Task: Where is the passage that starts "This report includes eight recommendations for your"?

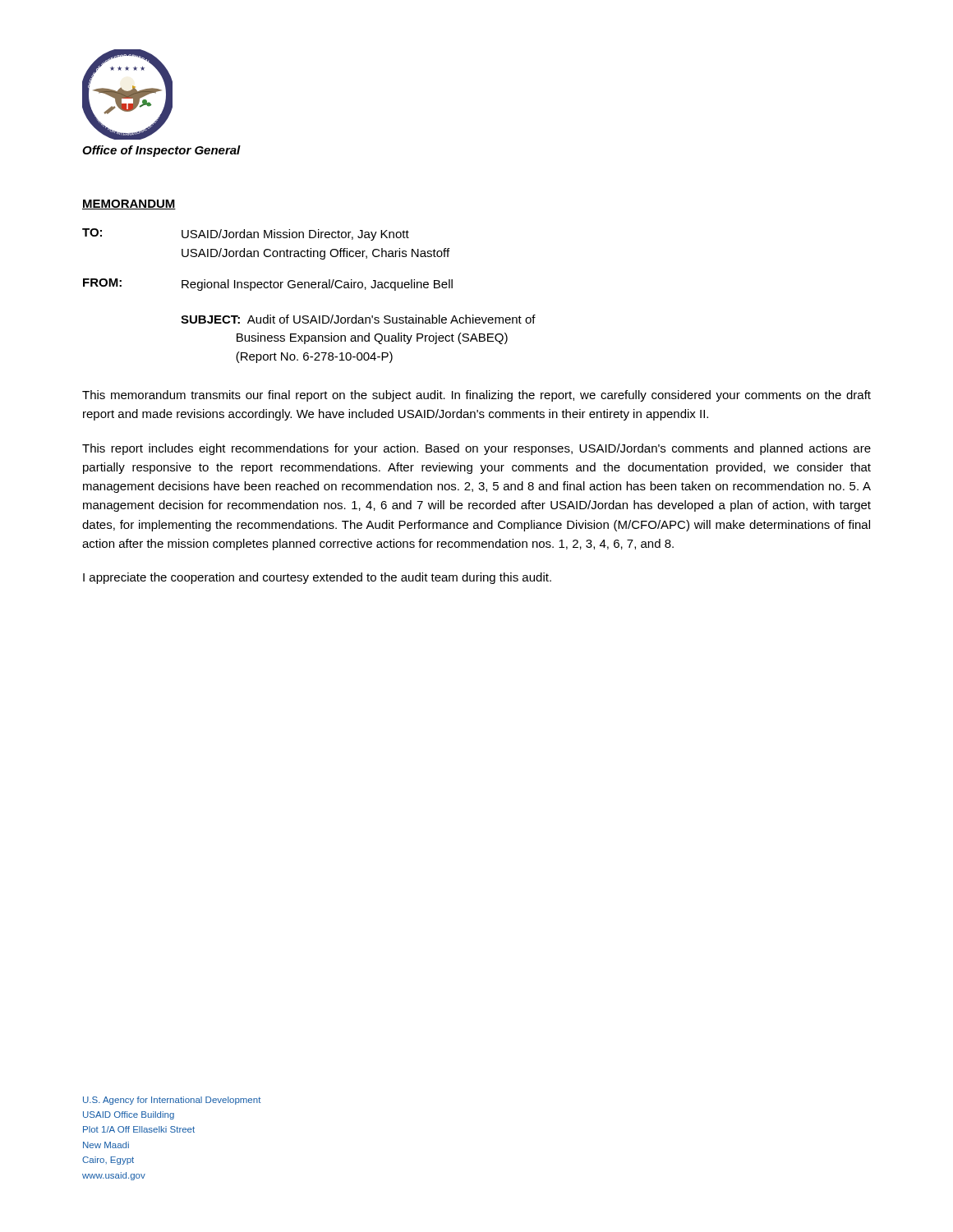Action: pos(476,495)
